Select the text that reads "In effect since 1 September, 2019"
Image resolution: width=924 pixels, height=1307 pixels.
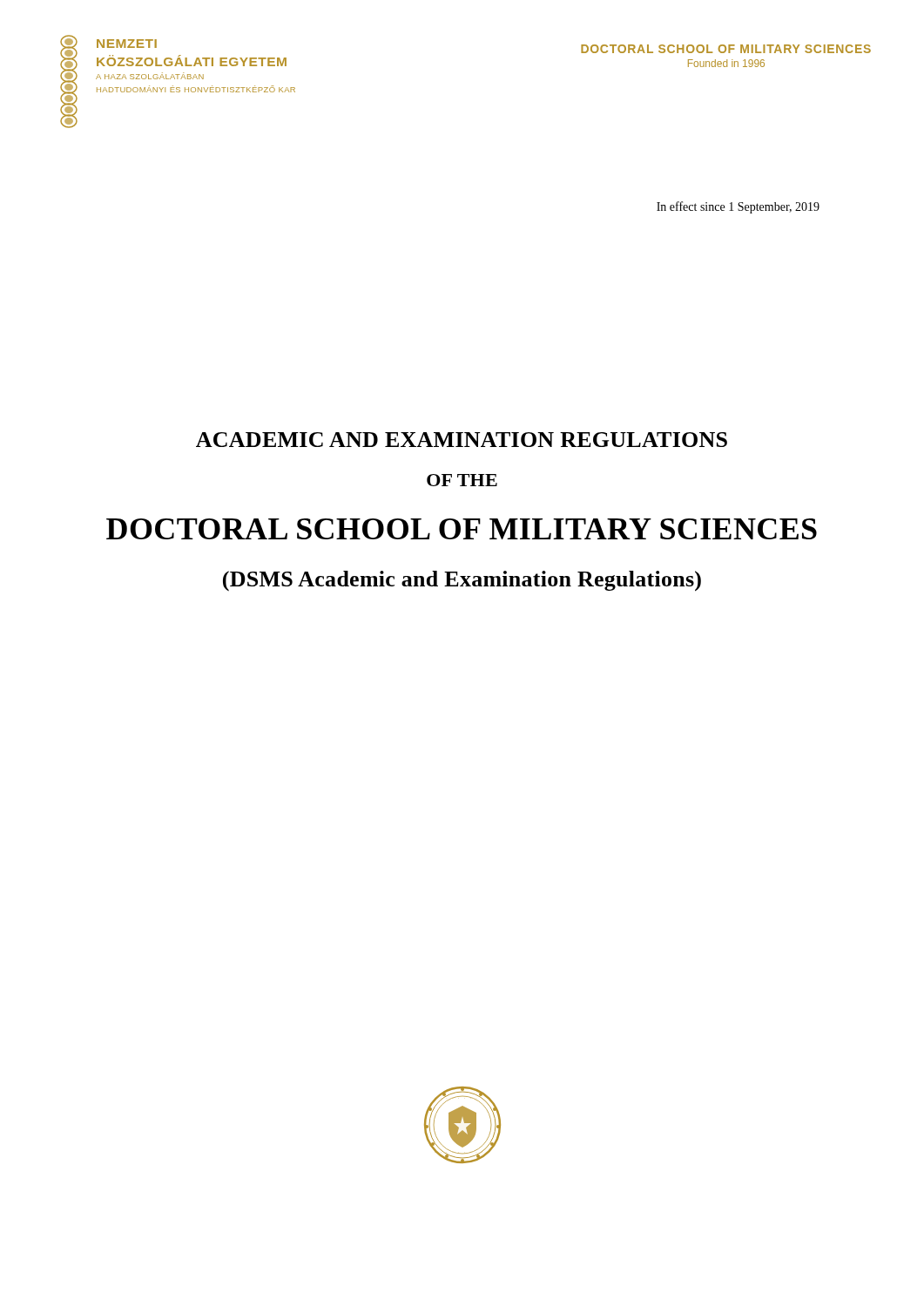click(738, 207)
